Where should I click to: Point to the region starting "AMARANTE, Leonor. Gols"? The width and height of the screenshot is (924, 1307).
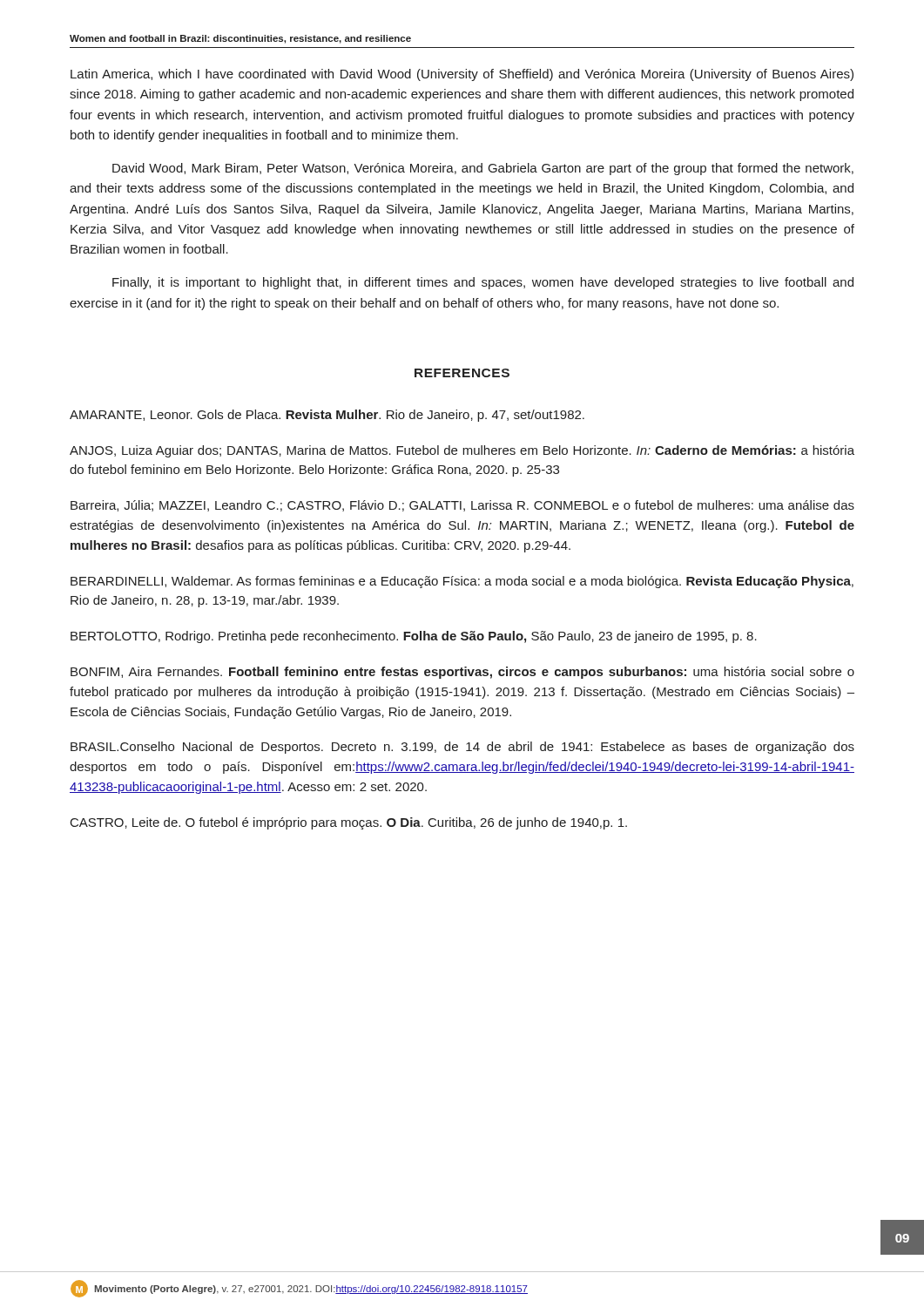coord(327,414)
